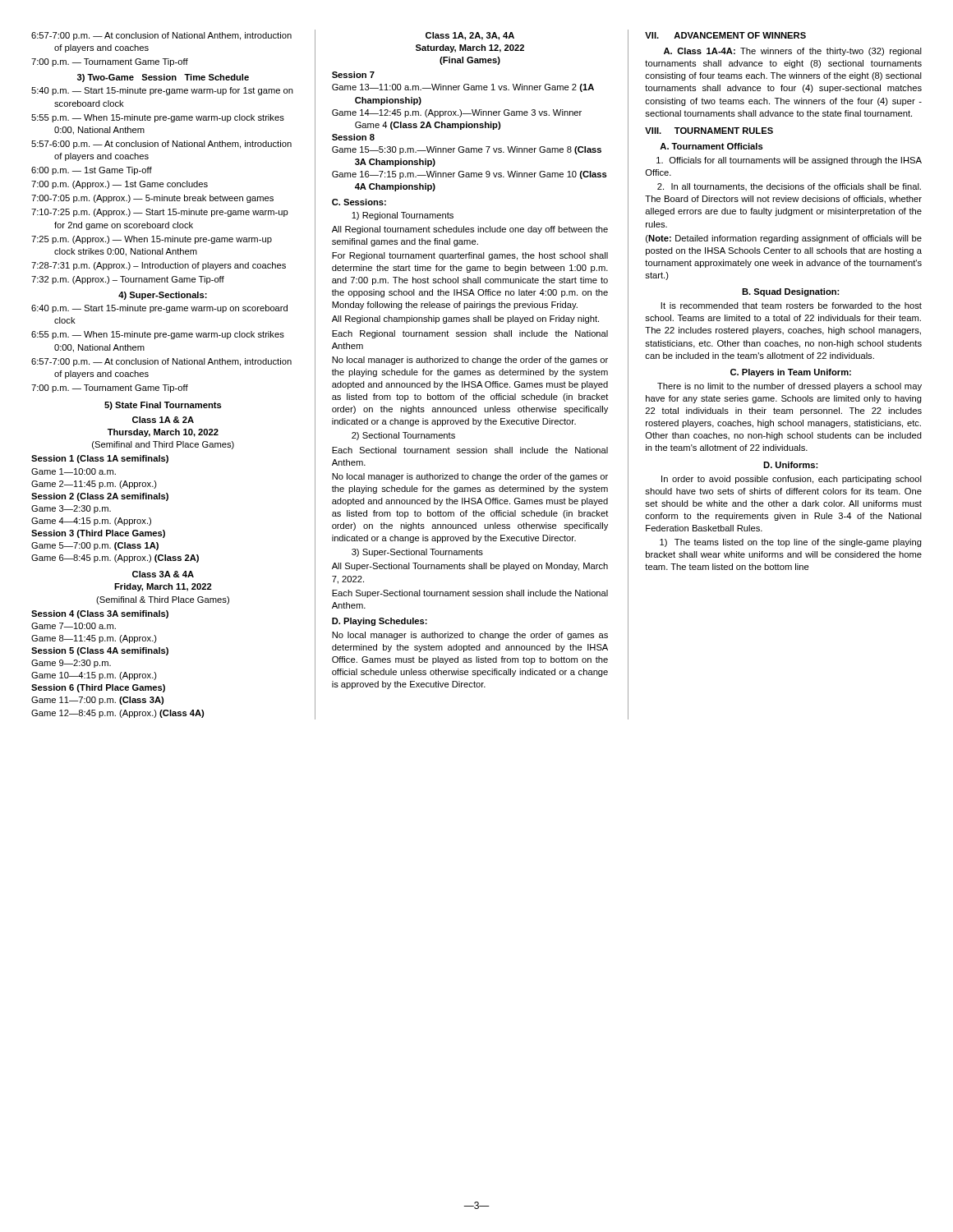Find the section header containing "4) Super-Sectionals:"
Viewport: 953px width, 1232px height.
(x=163, y=295)
